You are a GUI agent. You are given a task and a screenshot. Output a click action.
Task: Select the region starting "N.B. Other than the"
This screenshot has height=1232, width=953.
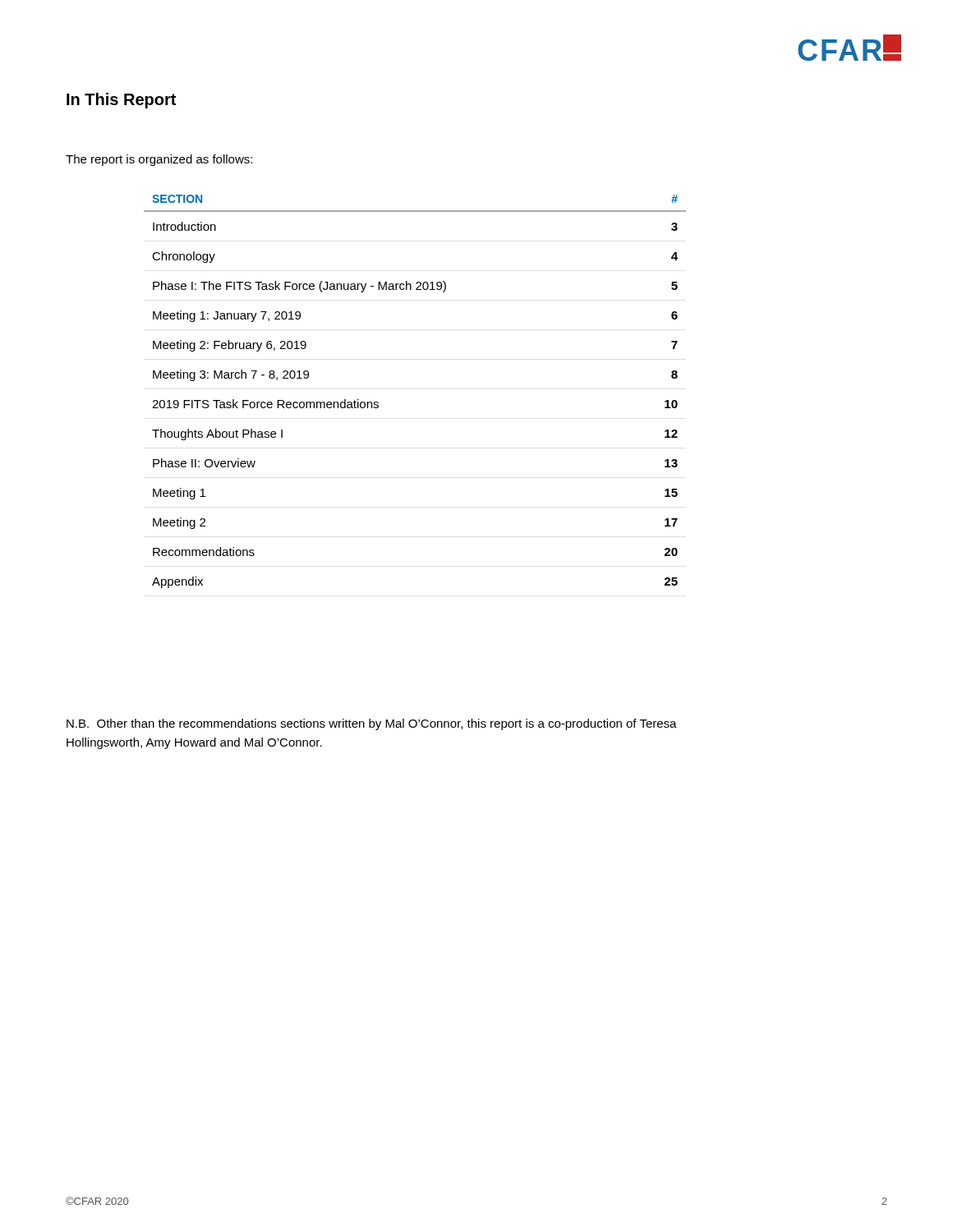371,732
